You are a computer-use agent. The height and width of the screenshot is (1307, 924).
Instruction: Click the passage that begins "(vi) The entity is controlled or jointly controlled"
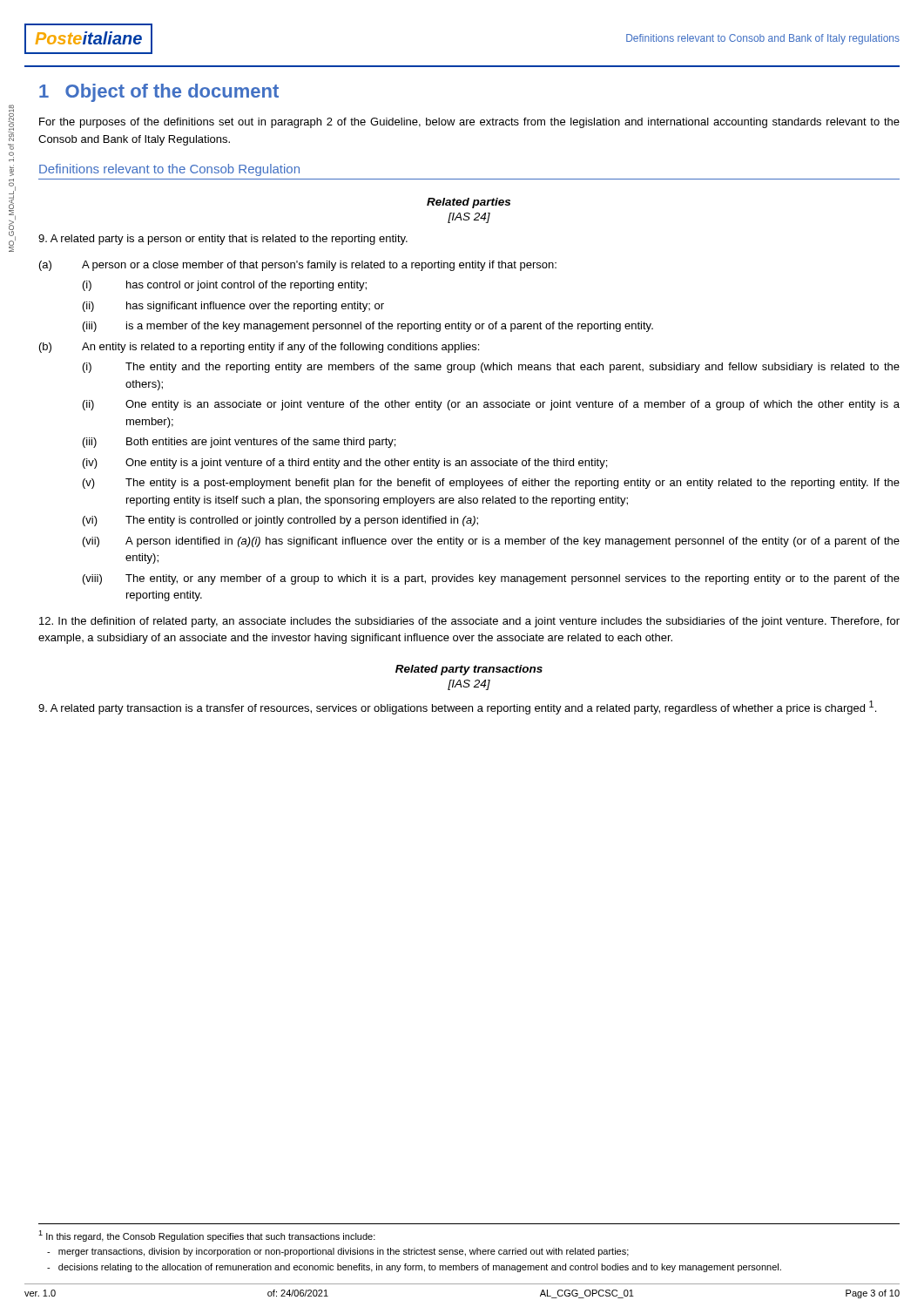pyautogui.click(x=280, y=521)
